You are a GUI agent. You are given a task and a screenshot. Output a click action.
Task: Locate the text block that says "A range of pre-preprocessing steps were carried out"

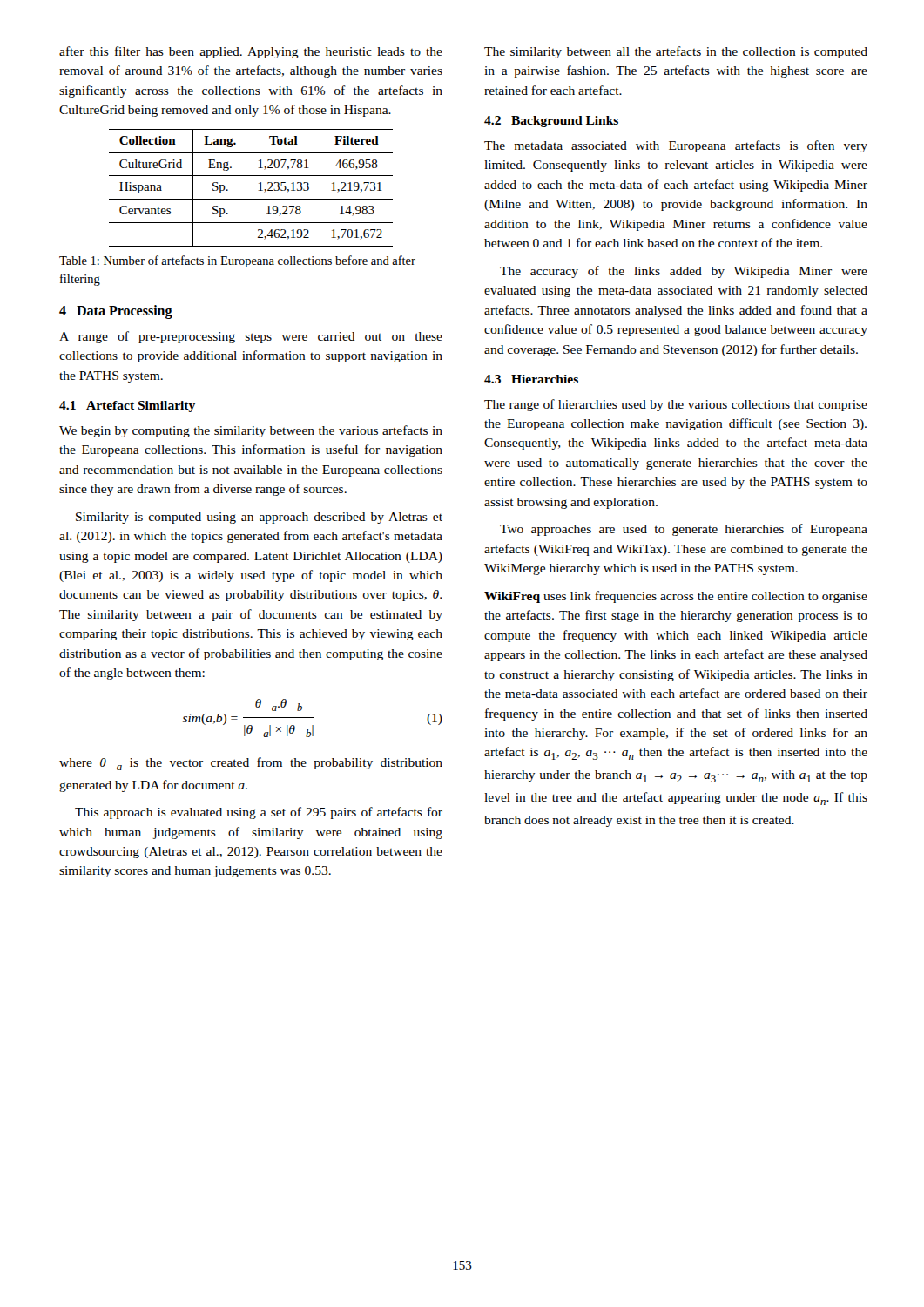(x=251, y=356)
